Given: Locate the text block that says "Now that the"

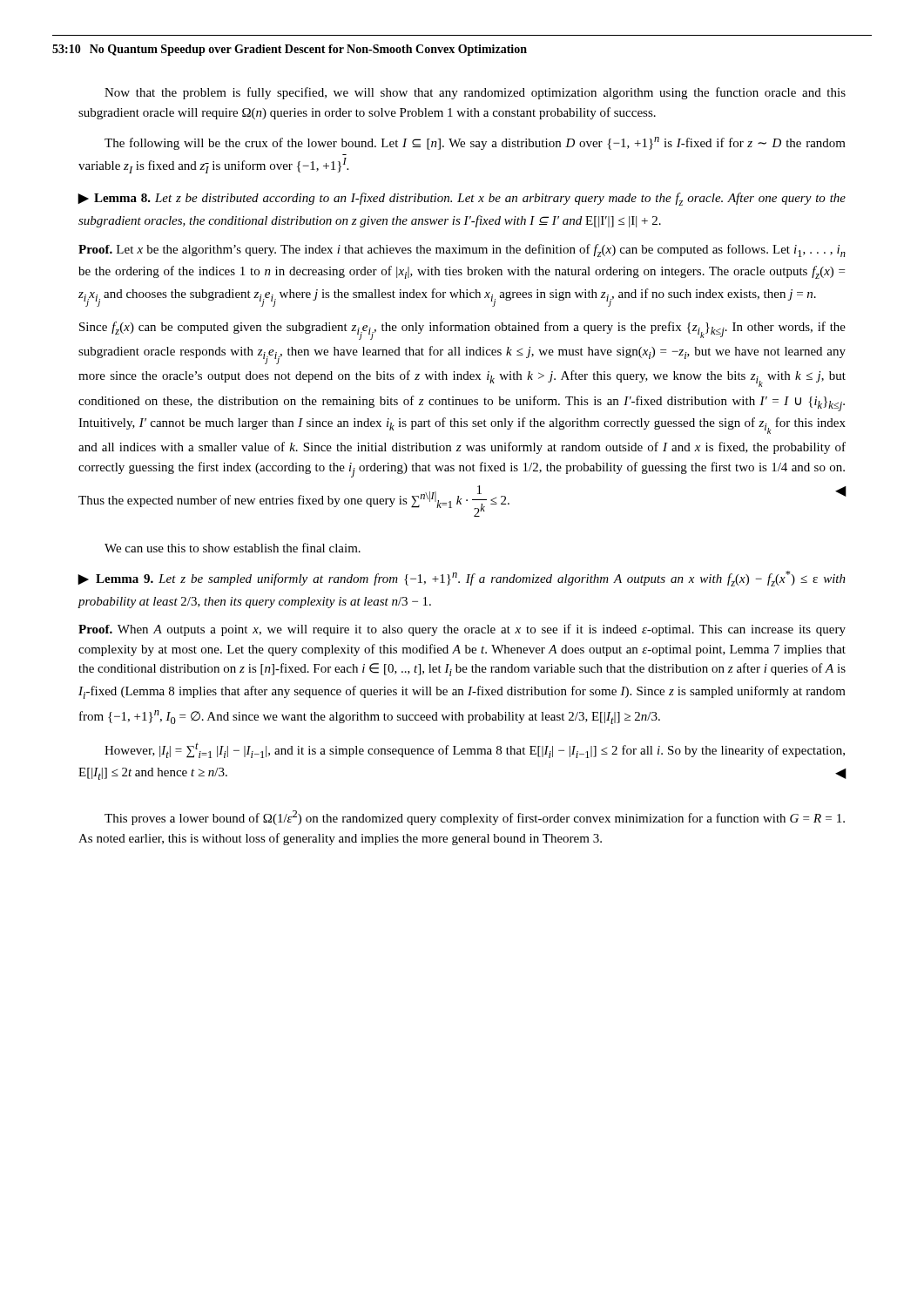Looking at the screenshot, I should pos(462,102).
